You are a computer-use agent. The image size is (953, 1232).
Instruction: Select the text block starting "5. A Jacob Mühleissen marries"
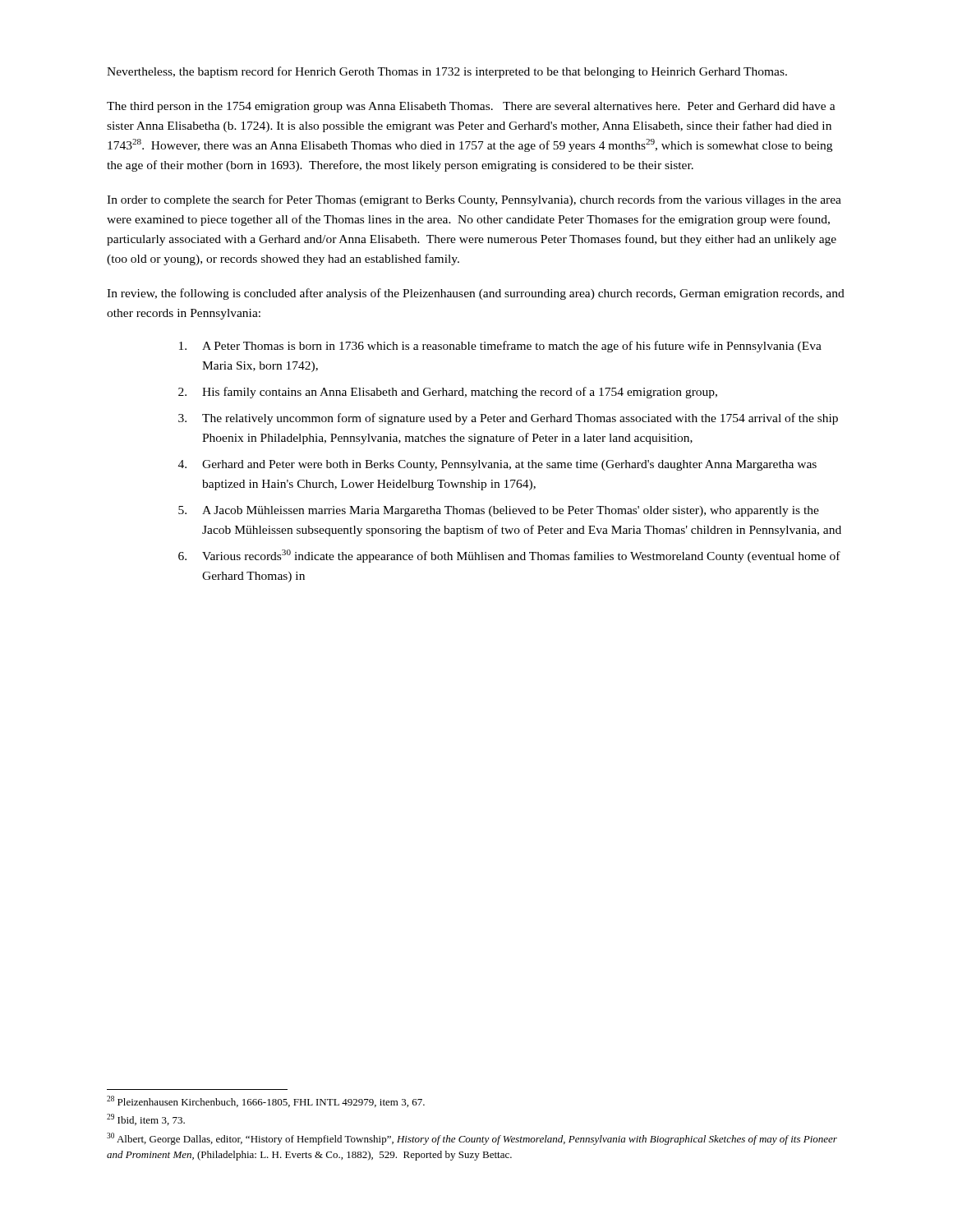[501, 520]
